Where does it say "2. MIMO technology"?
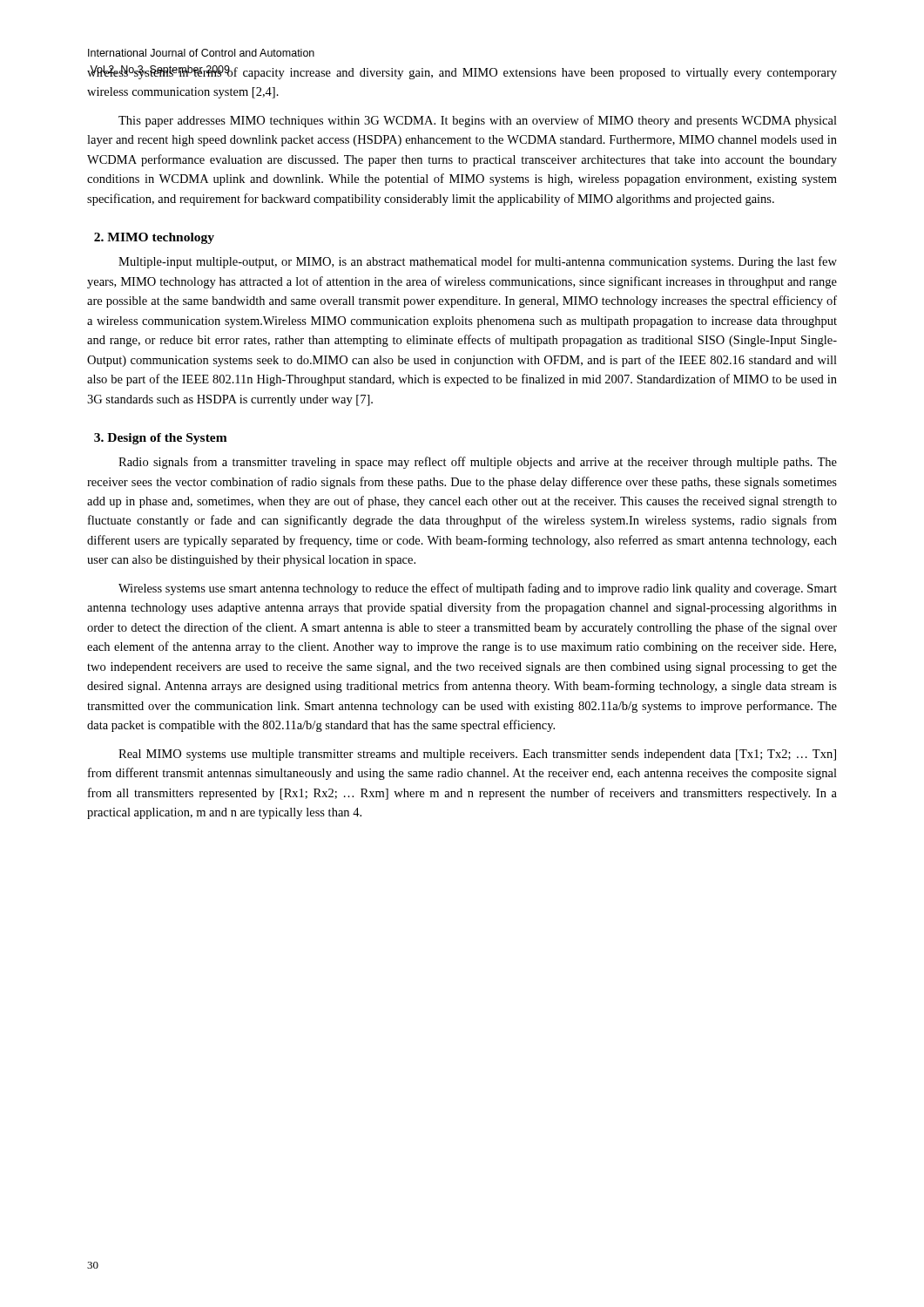 (151, 237)
